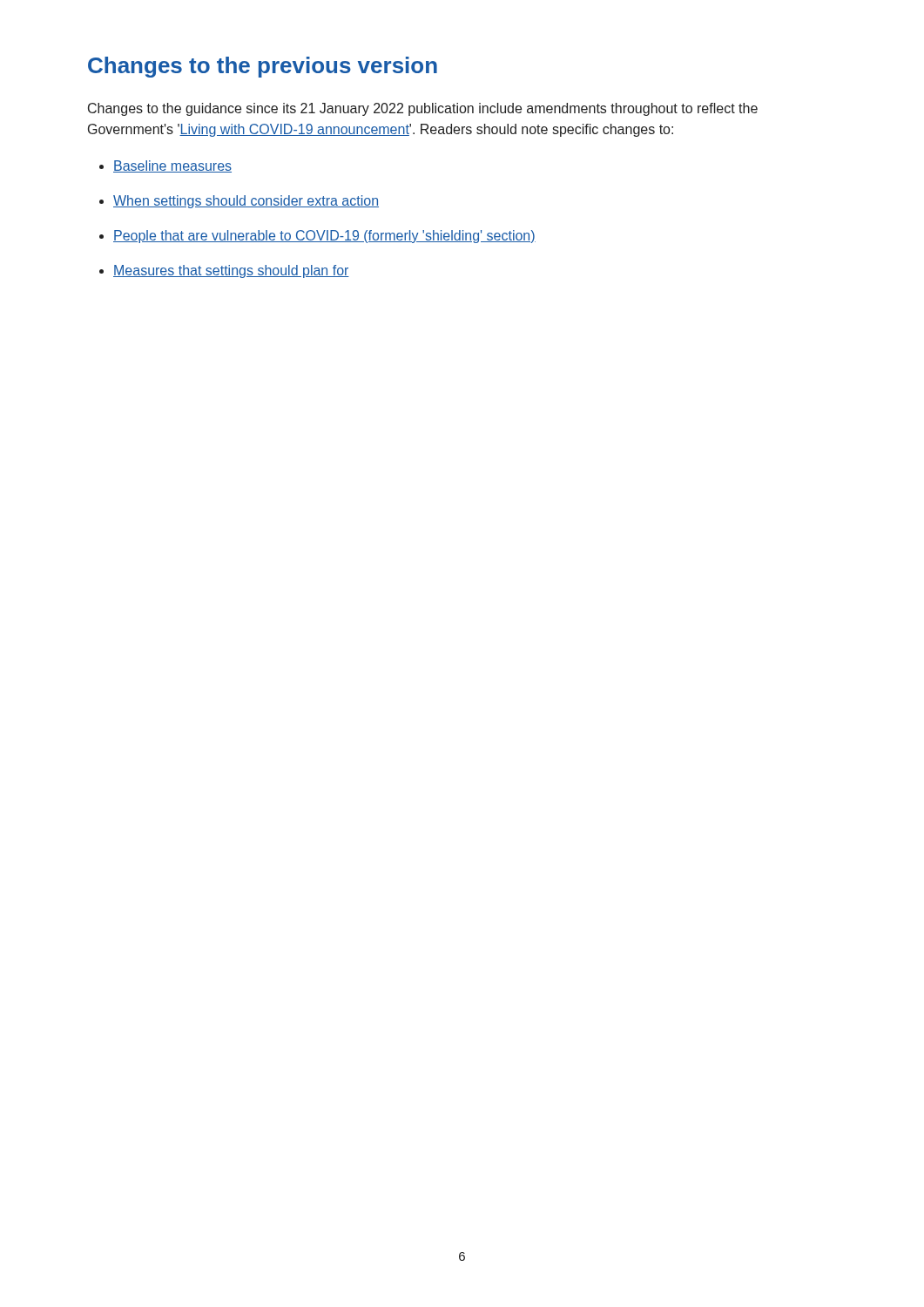924x1307 pixels.
Task: Locate the region starting "Changes to the guidance"
Action: pyautogui.click(x=422, y=119)
